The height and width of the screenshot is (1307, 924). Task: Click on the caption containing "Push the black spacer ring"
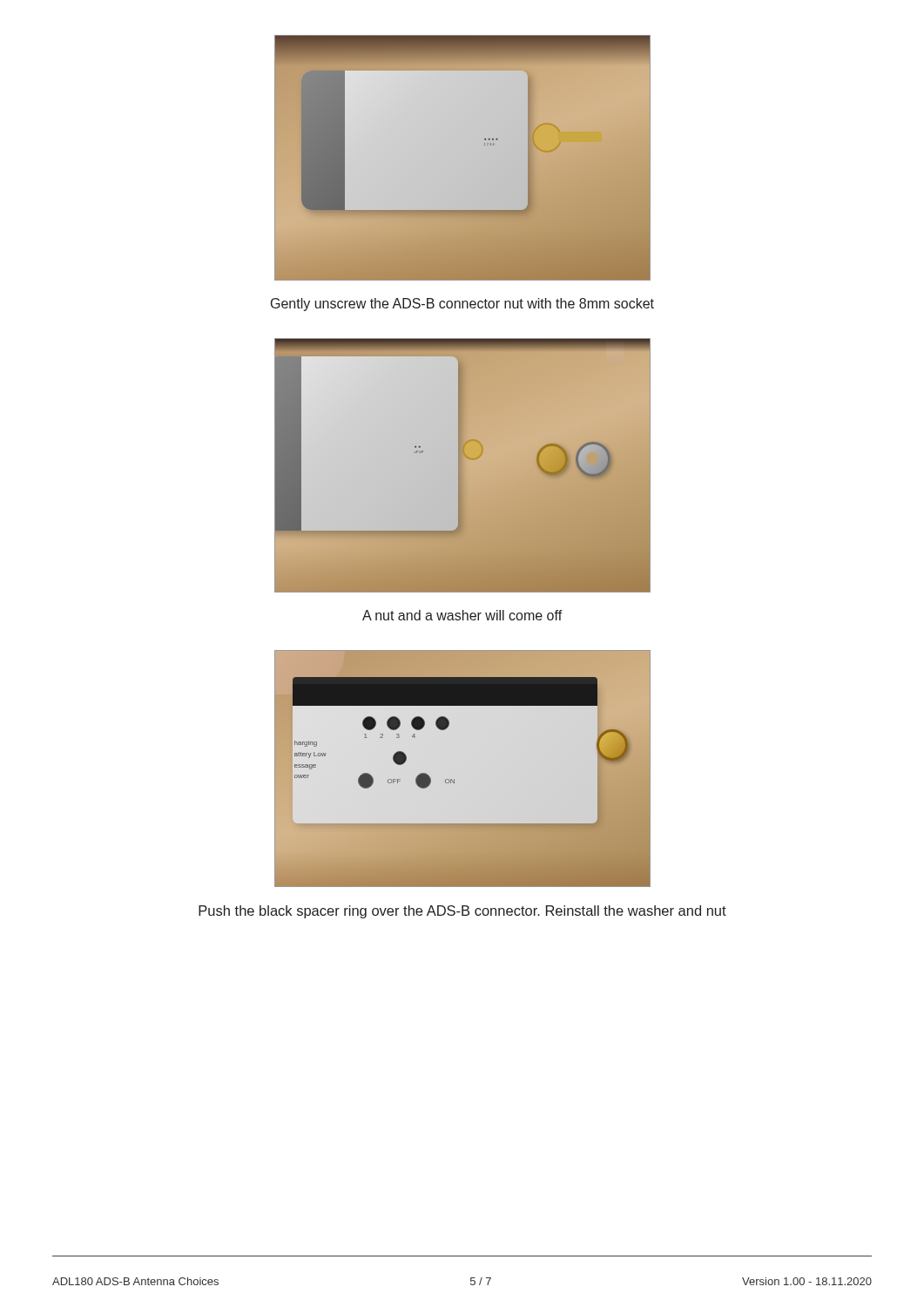[462, 911]
